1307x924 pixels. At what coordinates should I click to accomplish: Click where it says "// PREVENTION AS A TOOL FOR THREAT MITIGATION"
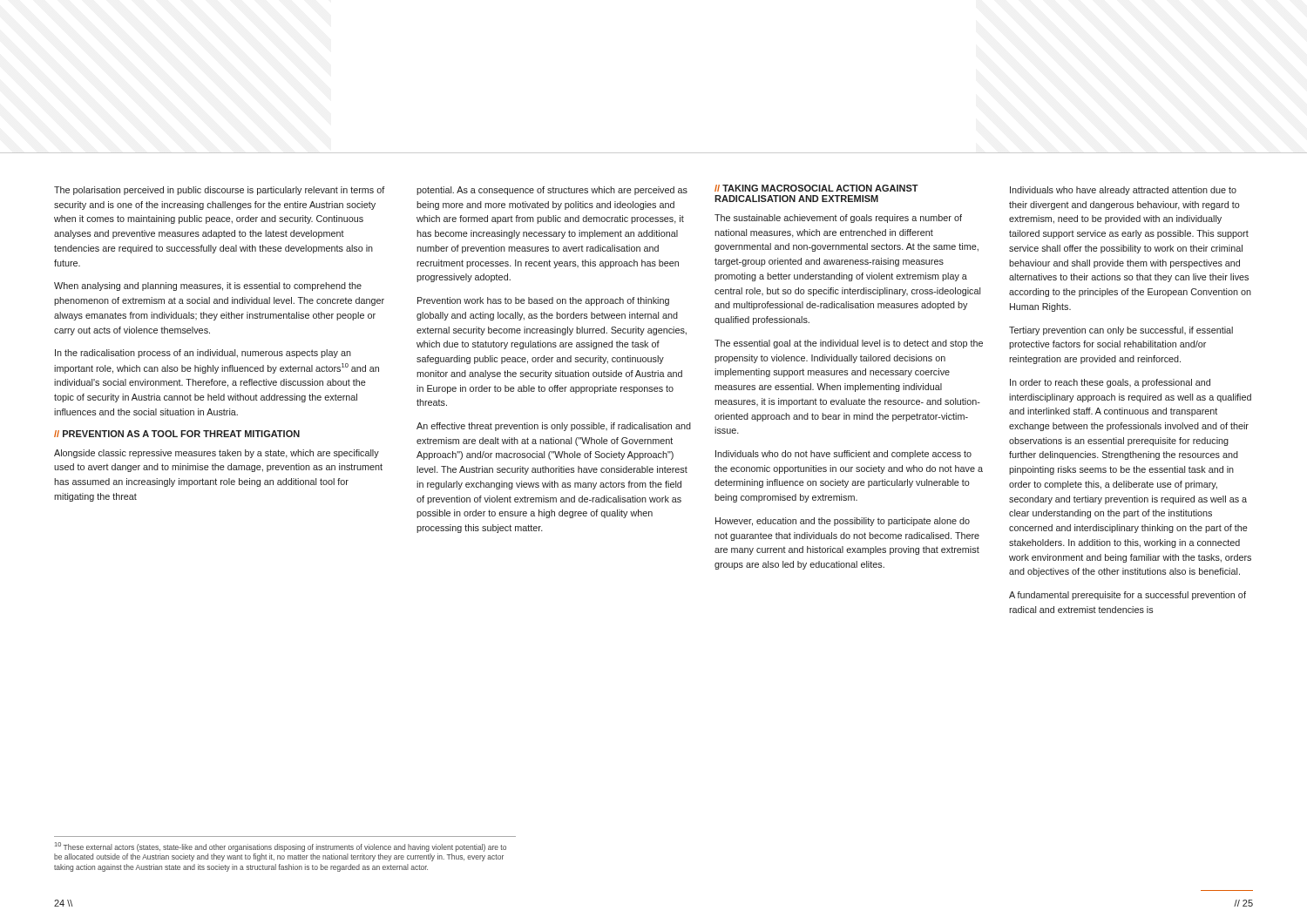177,433
